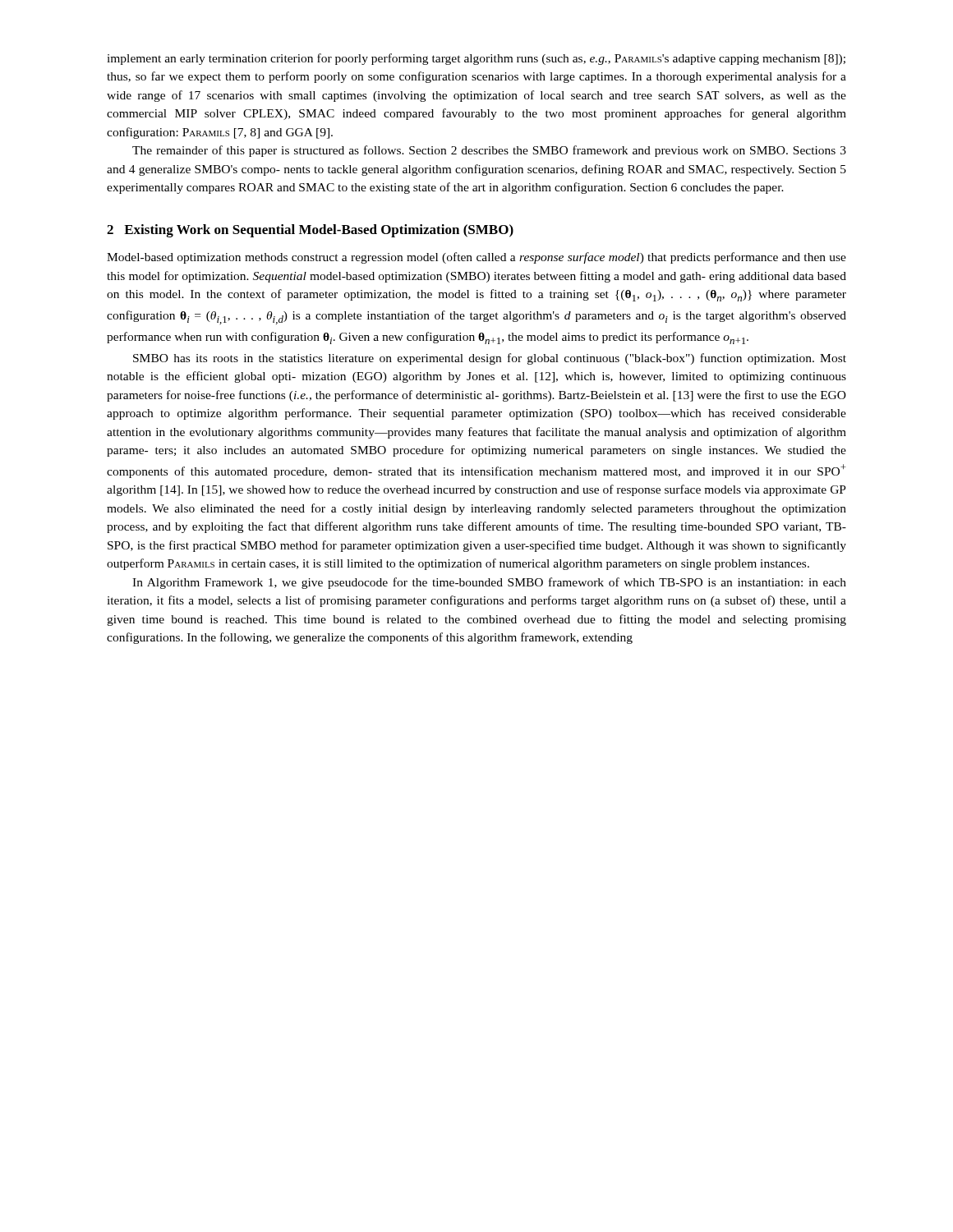Select the element starting "implement an early termination criterion"

click(476, 95)
